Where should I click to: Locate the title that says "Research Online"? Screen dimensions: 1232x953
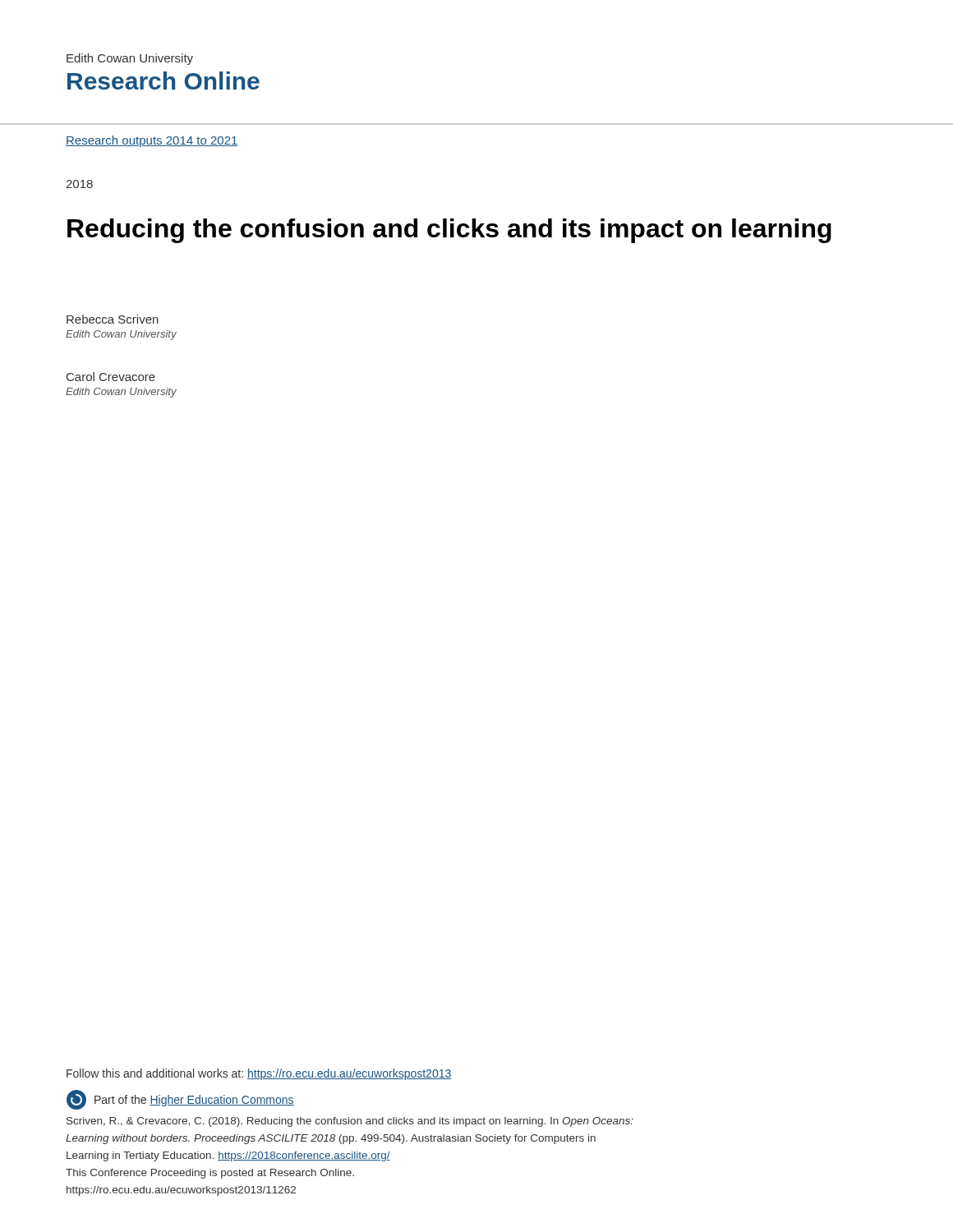pyautogui.click(x=163, y=81)
